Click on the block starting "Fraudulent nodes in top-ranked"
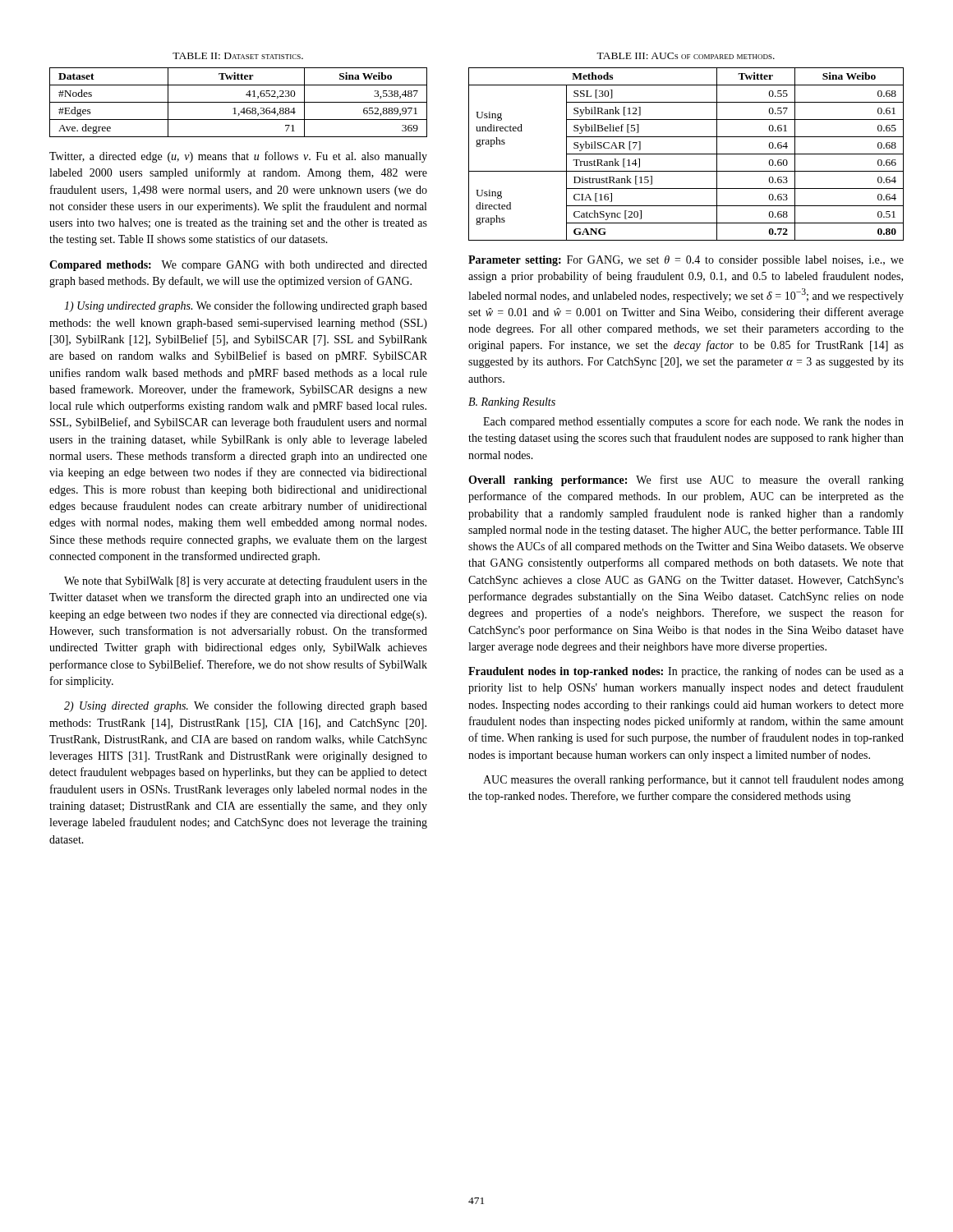 (686, 713)
